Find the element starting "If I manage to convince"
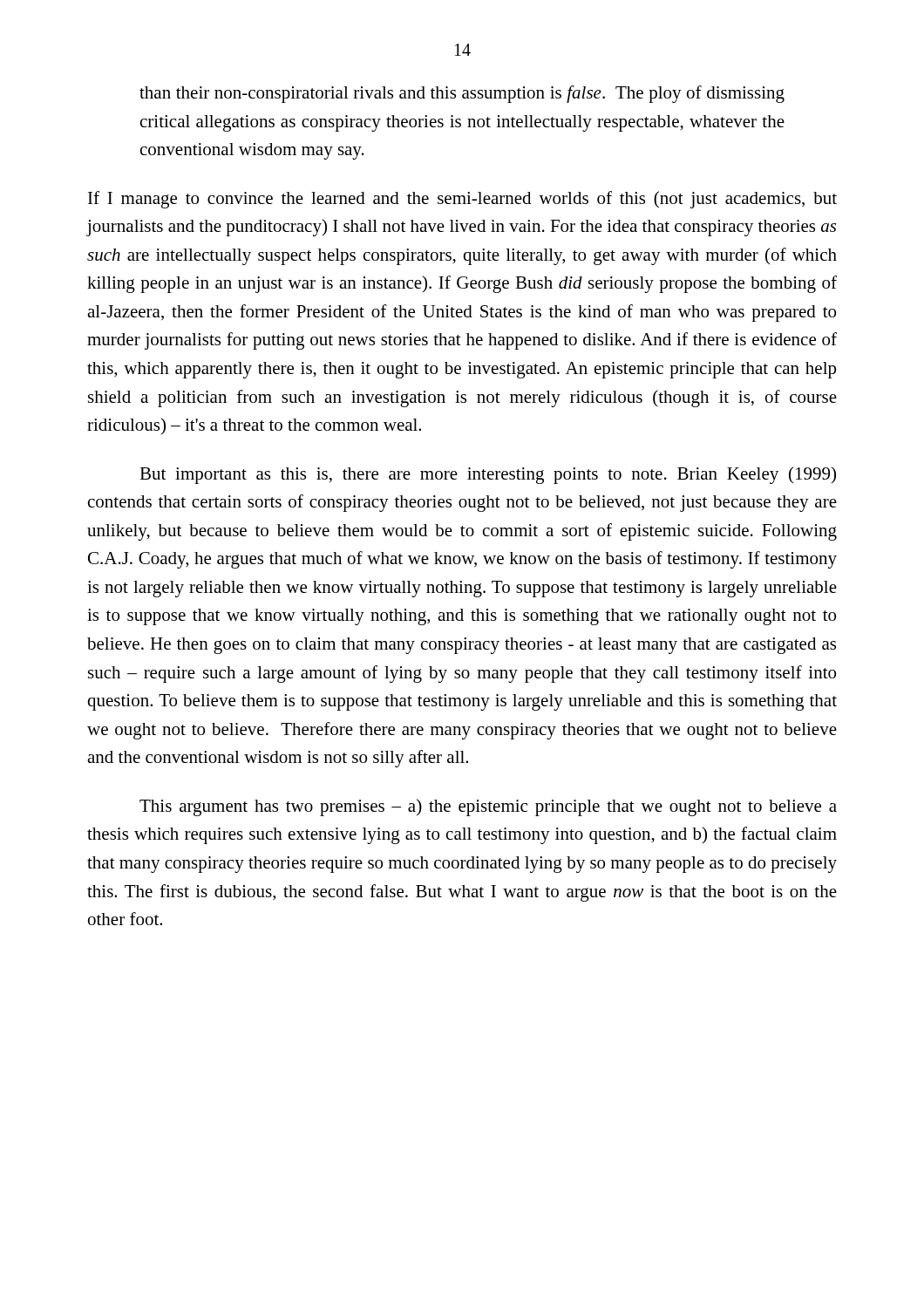 coord(462,311)
